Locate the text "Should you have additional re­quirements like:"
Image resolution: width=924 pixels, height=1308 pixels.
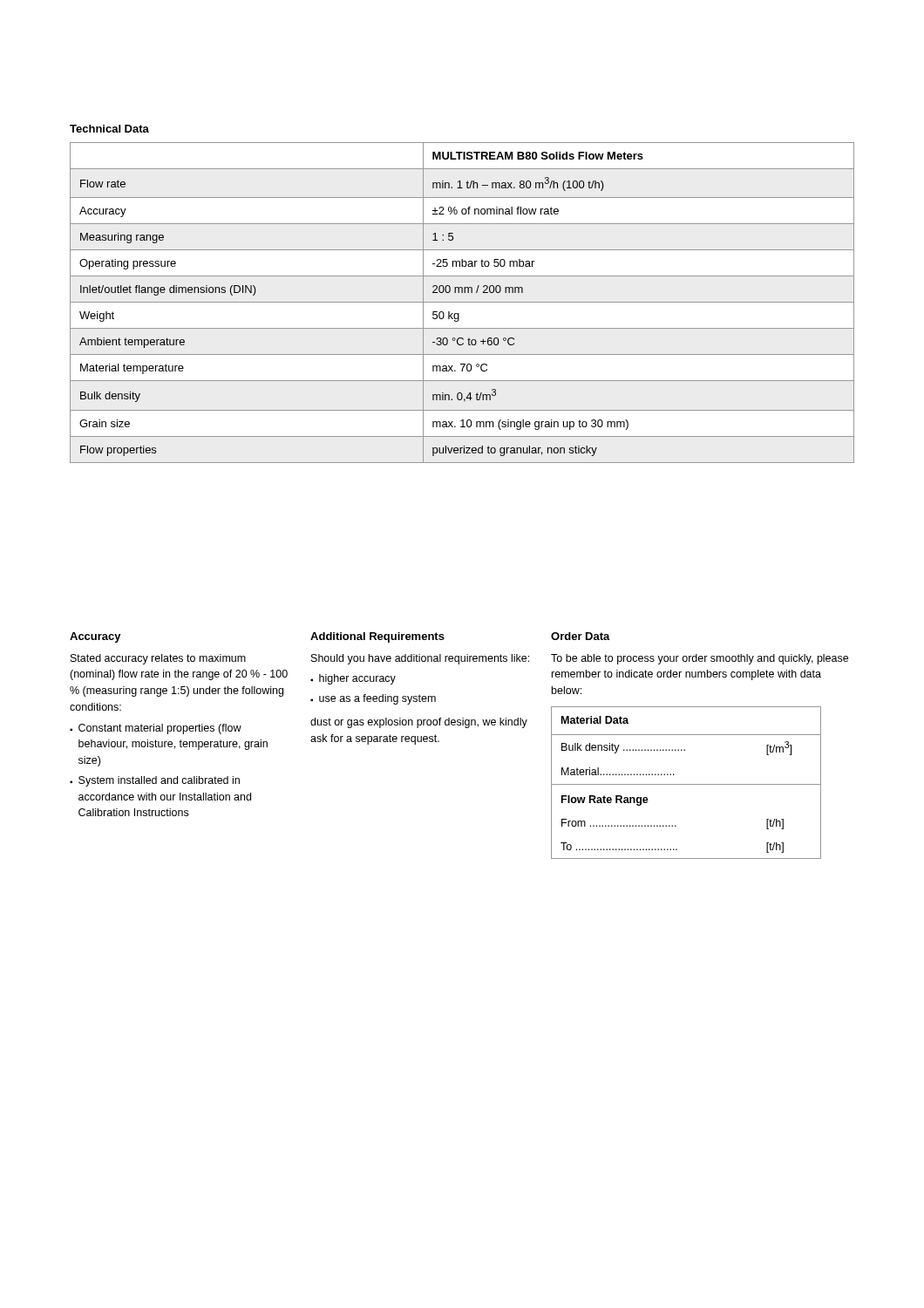420,658
